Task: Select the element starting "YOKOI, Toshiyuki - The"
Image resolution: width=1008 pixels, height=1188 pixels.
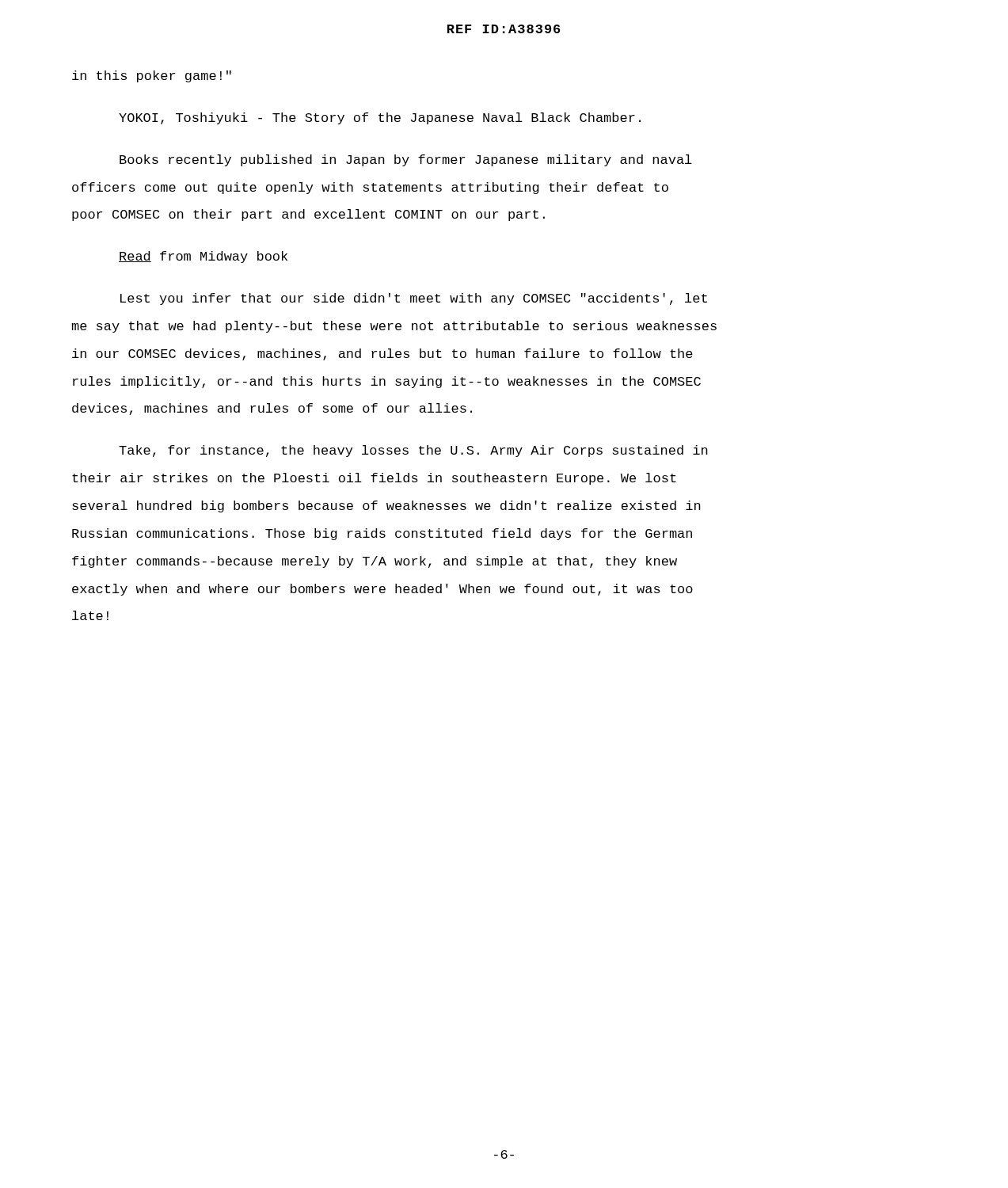Action: point(381,118)
